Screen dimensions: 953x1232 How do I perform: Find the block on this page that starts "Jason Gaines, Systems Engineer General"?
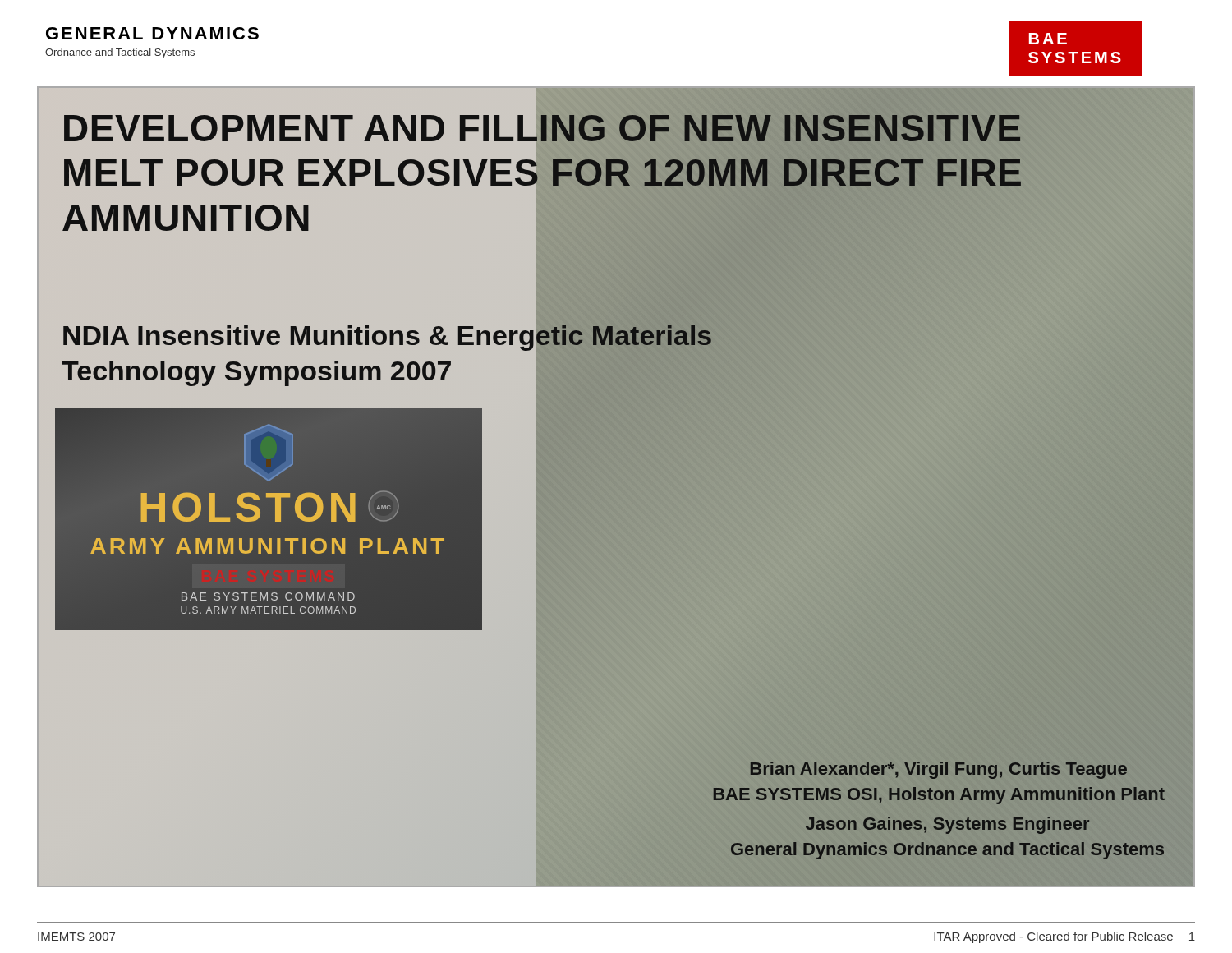click(947, 837)
